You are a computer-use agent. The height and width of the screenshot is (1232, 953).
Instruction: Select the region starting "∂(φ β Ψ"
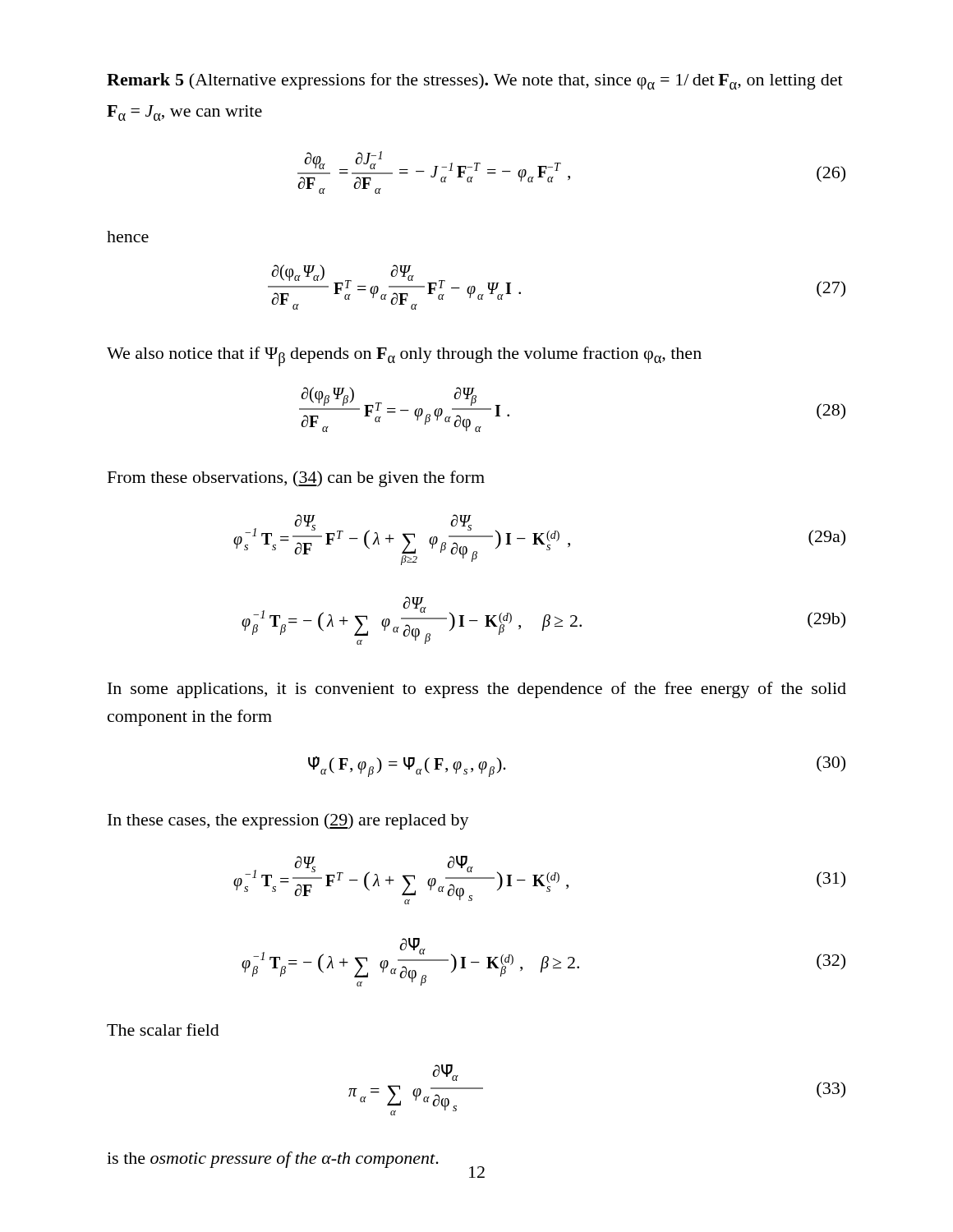coord(476,410)
